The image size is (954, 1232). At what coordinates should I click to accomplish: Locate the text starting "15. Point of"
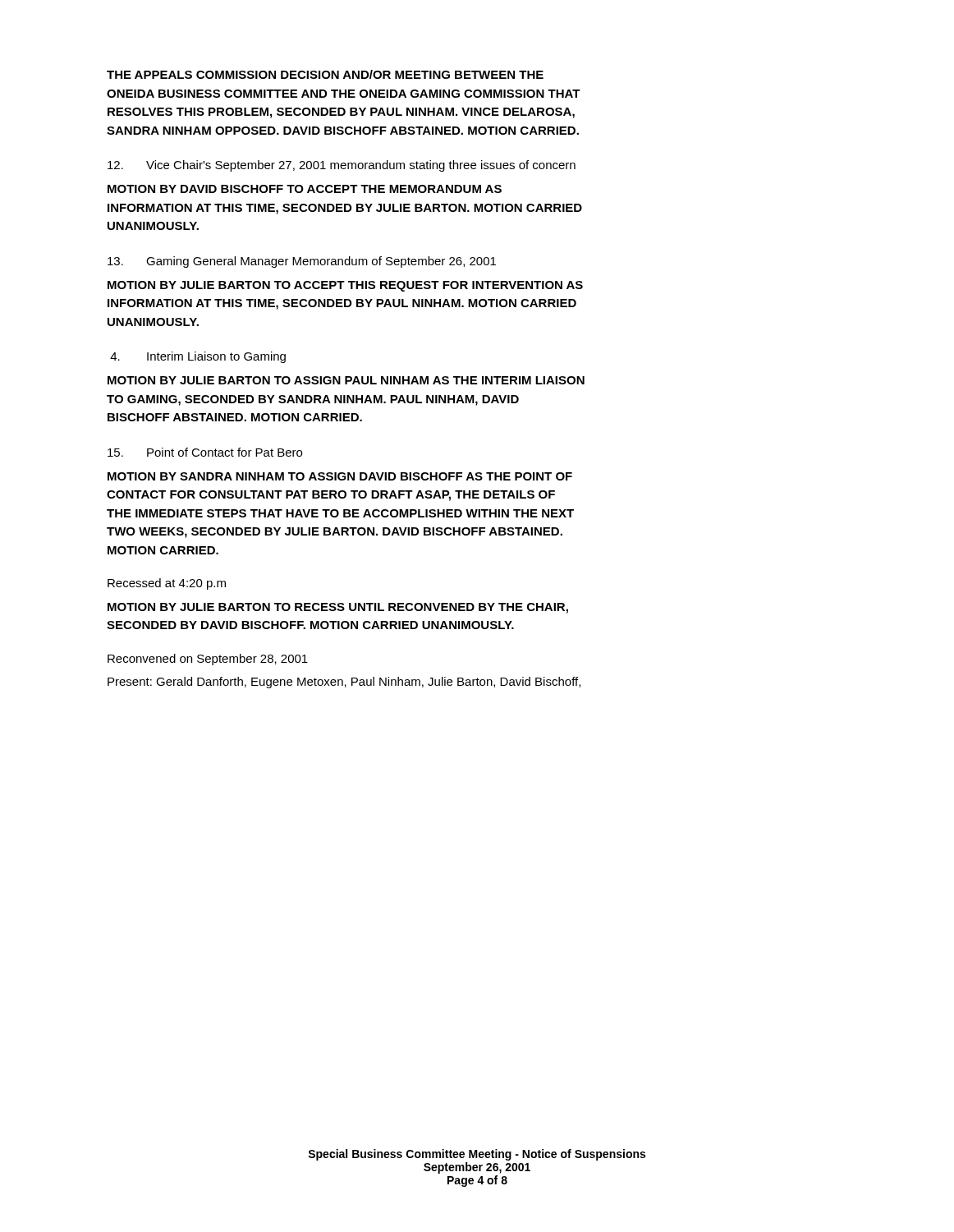[205, 452]
